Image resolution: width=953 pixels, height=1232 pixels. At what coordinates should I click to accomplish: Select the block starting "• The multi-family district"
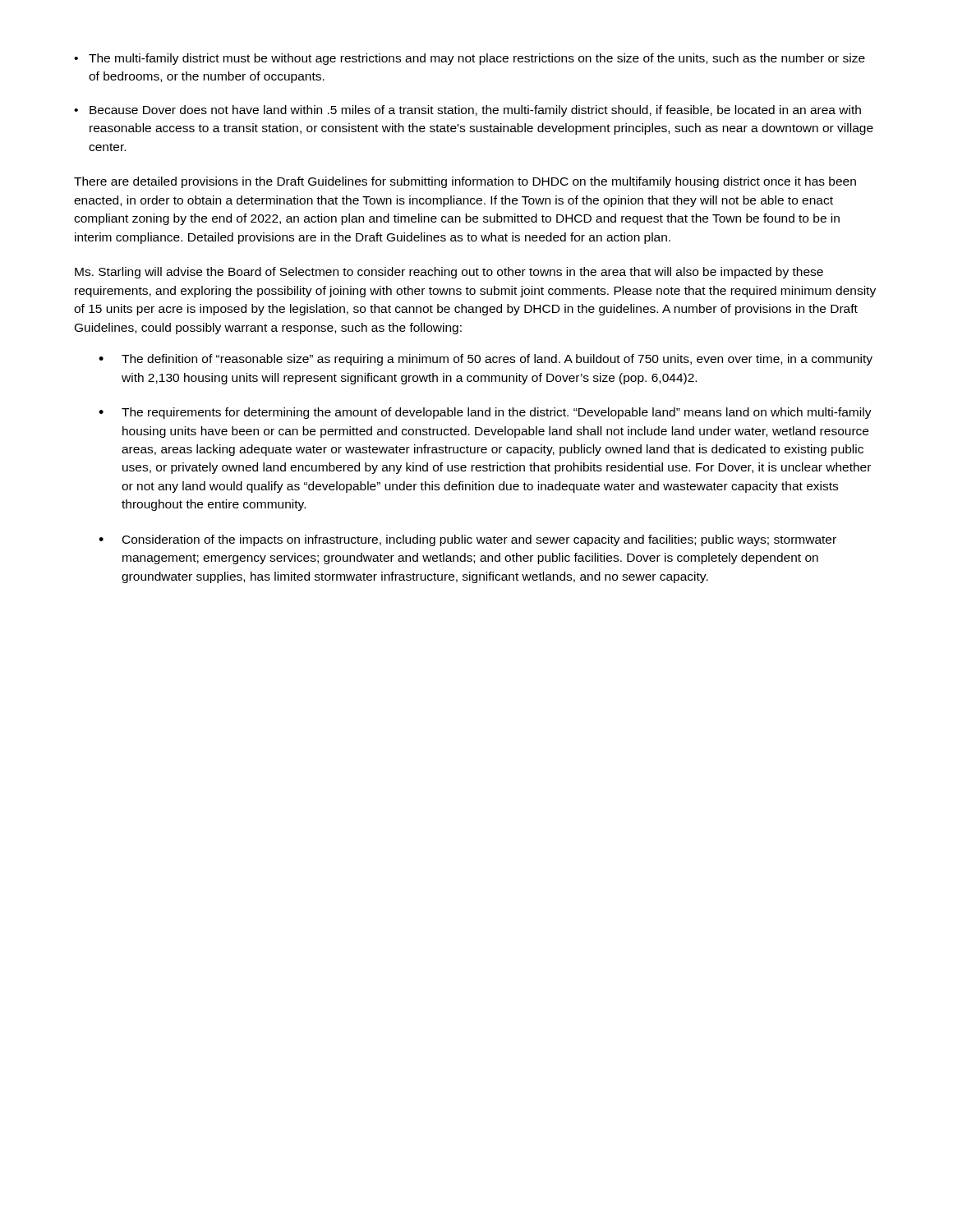pyautogui.click(x=476, y=68)
